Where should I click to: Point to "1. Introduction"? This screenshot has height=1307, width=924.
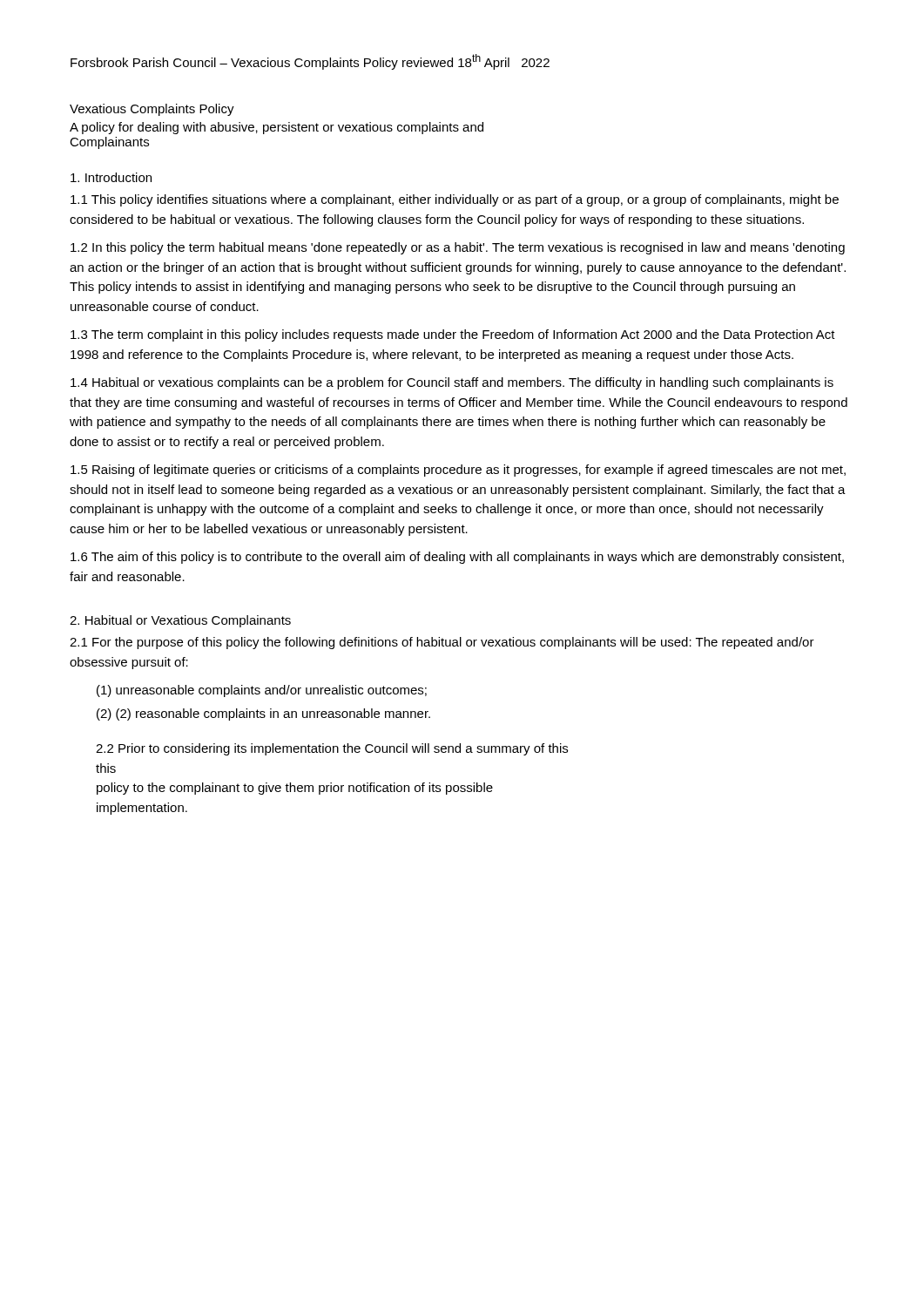coord(111,177)
